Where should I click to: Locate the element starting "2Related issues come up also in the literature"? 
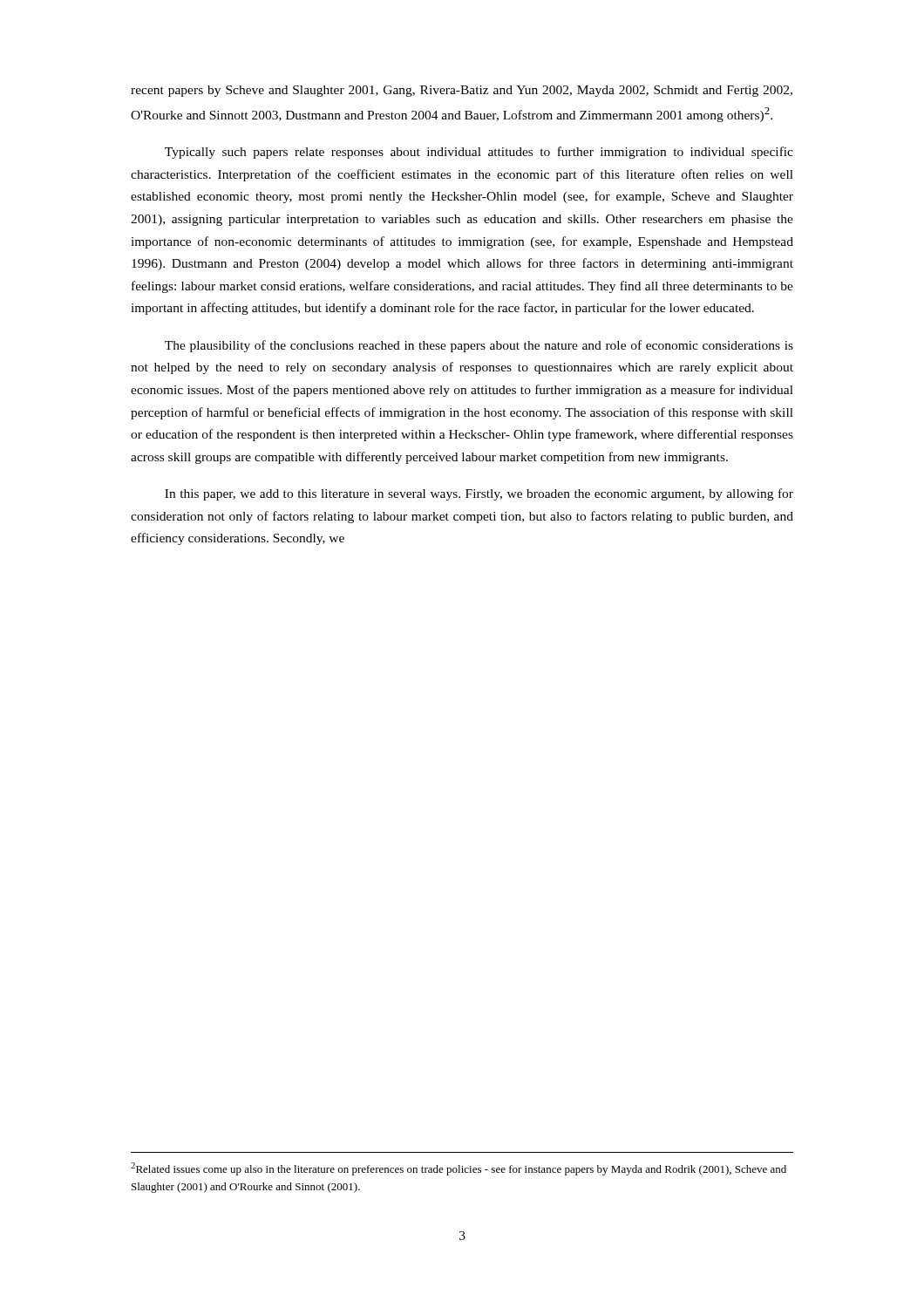tap(459, 1176)
